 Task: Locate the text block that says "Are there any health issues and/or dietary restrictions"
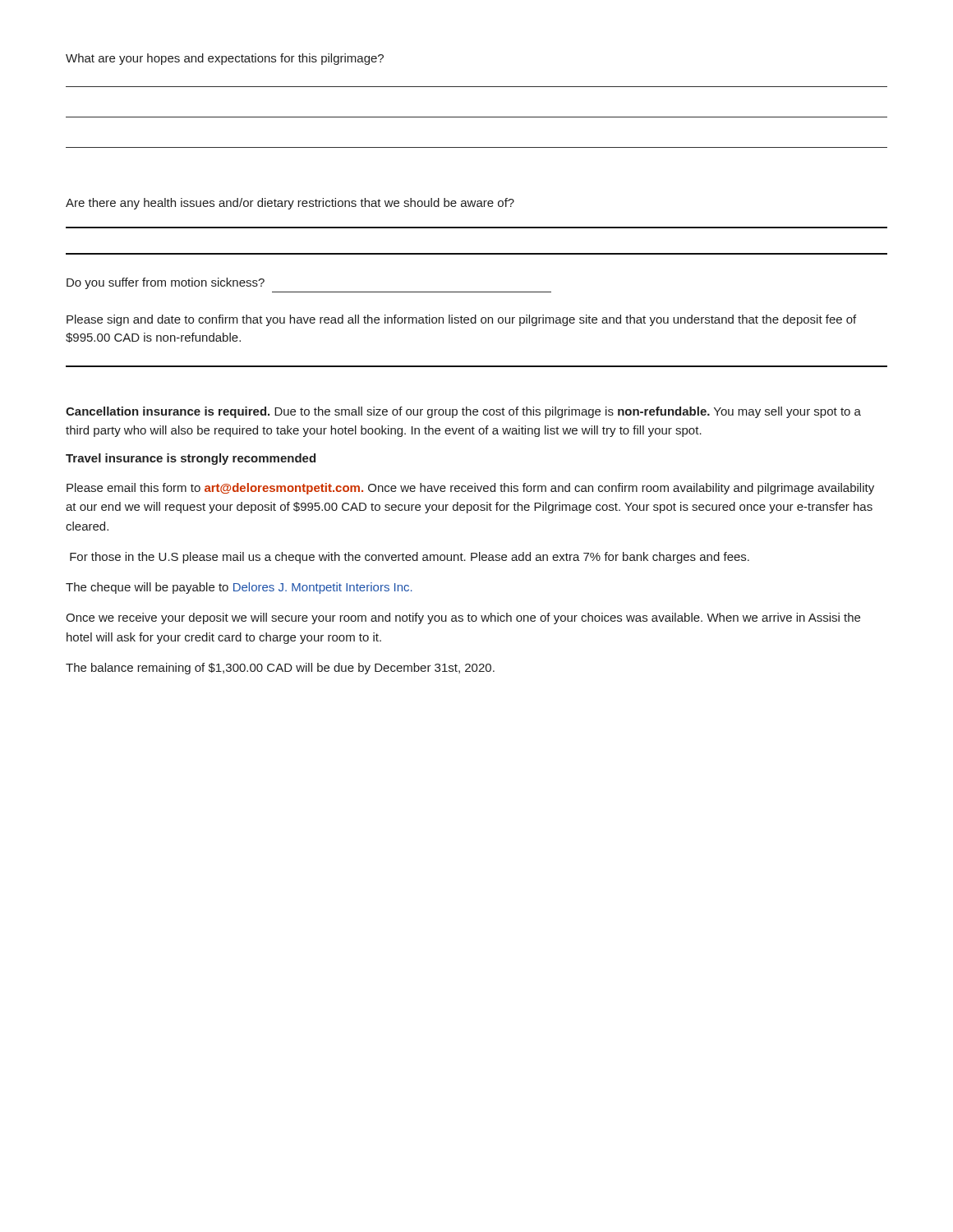[290, 202]
